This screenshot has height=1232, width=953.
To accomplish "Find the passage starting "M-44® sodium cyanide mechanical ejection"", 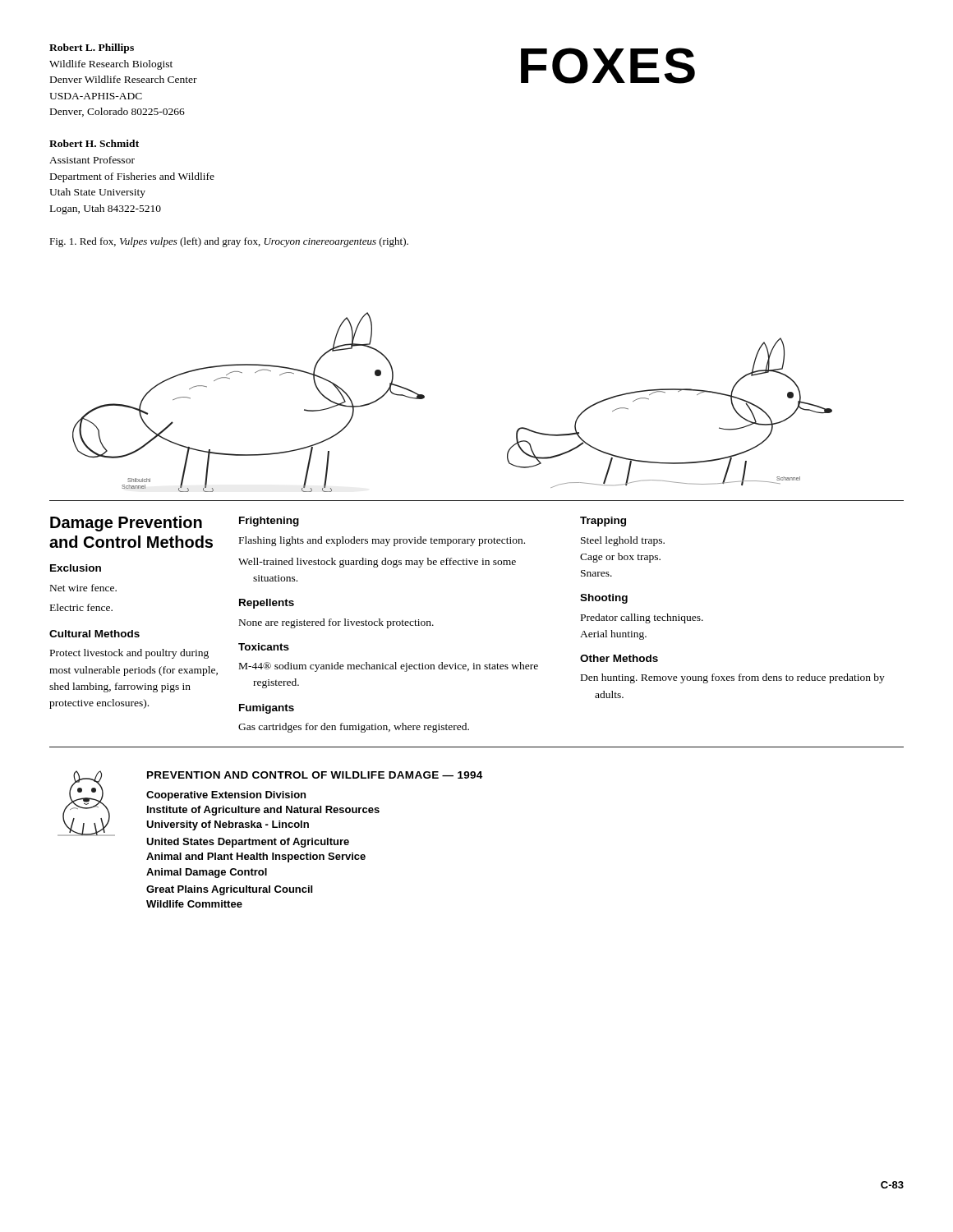I will [x=396, y=674].
